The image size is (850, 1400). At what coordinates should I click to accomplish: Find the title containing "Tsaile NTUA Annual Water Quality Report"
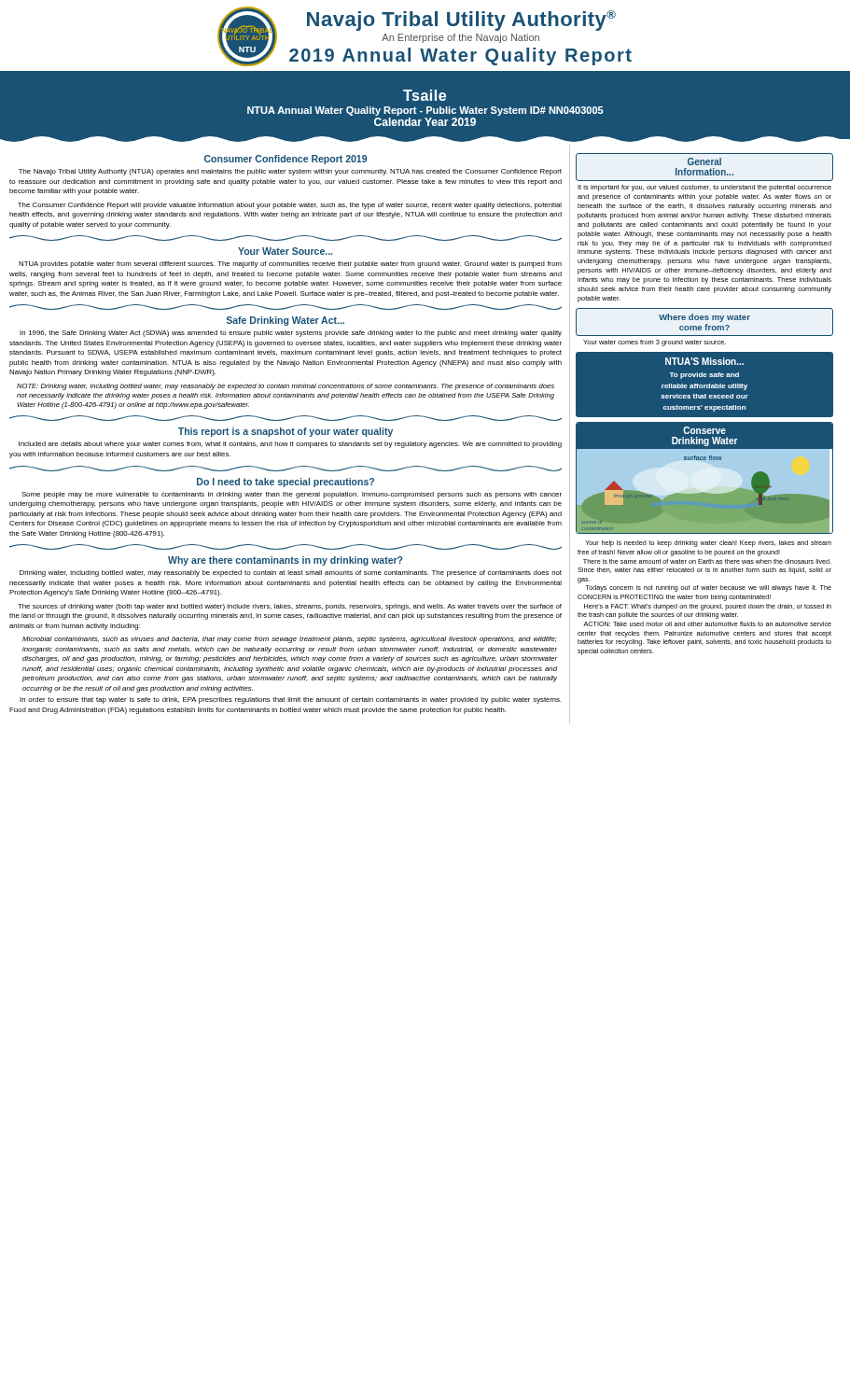click(x=425, y=108)
